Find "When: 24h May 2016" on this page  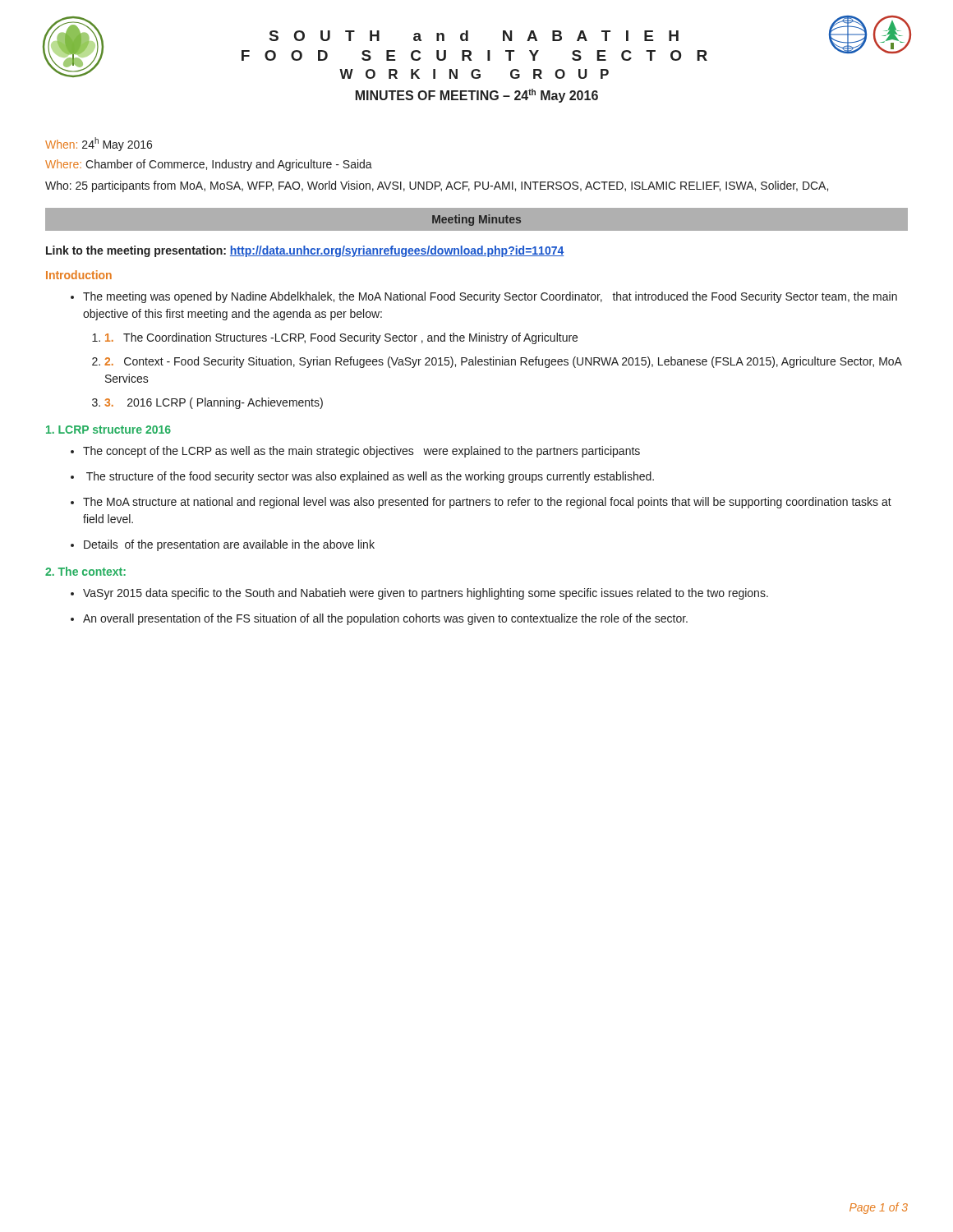[99, 144]
